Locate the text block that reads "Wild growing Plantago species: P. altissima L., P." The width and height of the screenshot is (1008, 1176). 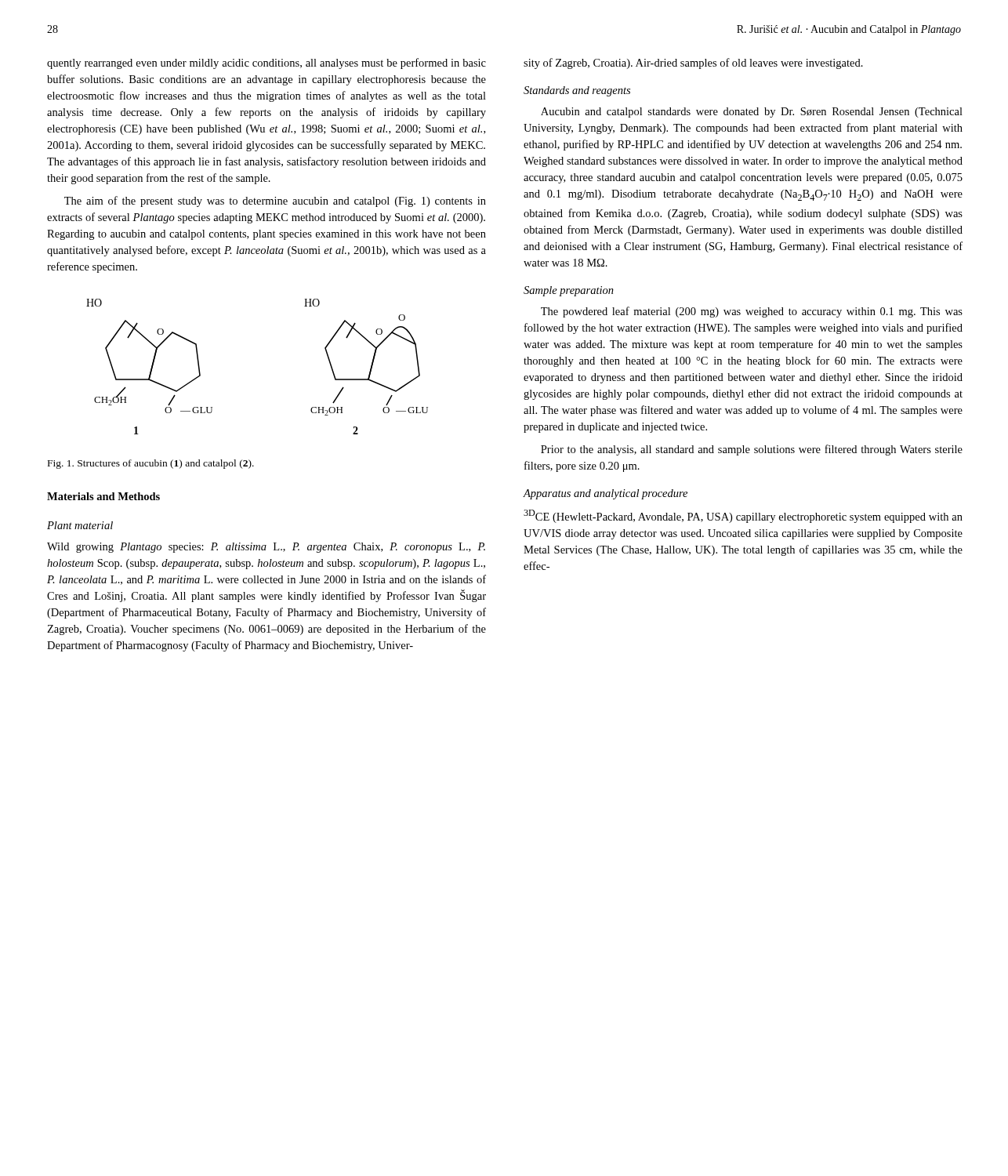(267, 596)
